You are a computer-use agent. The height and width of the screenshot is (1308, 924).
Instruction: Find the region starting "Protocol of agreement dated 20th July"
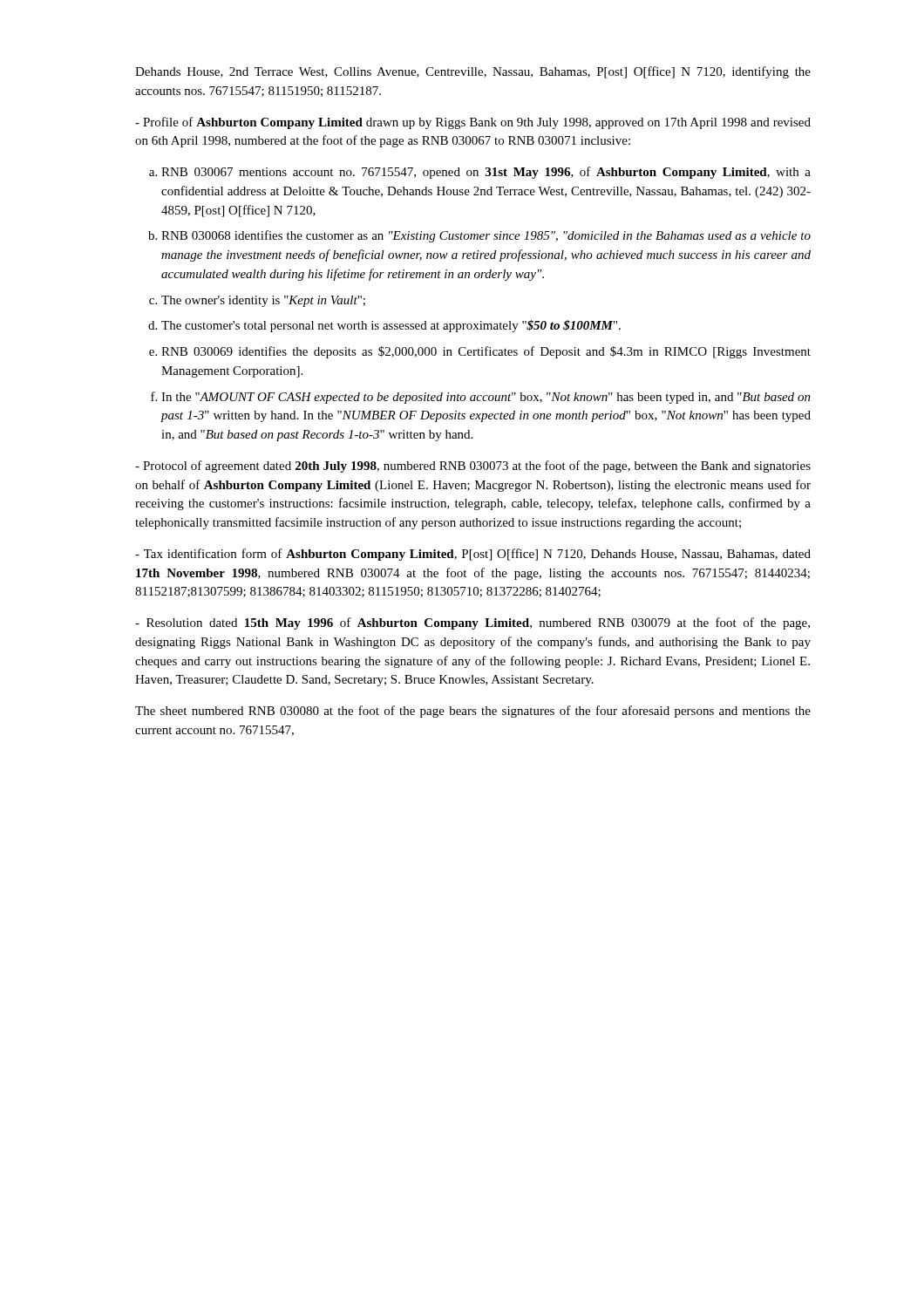(x=473, y=495)
